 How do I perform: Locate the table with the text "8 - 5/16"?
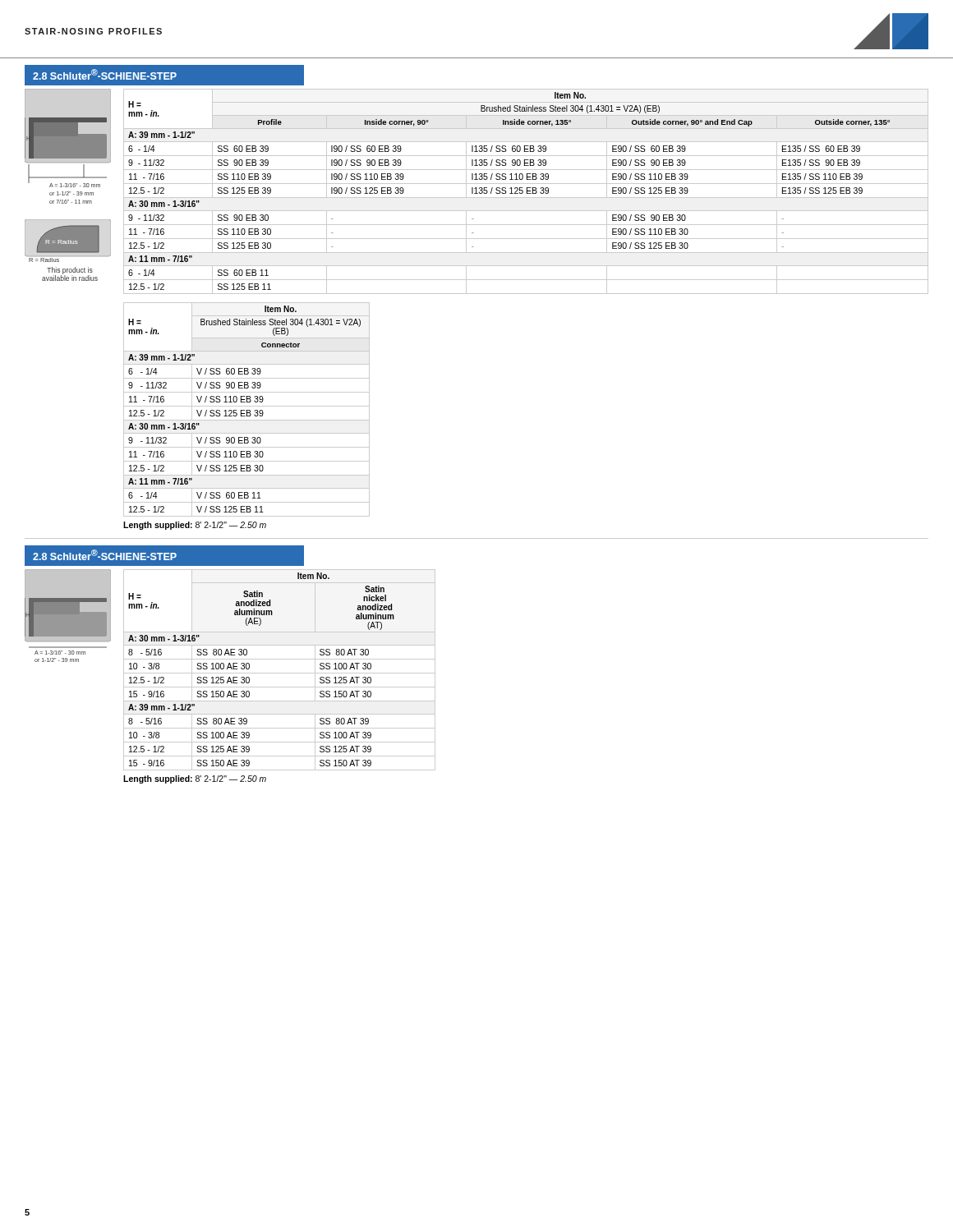click(526, 670)
